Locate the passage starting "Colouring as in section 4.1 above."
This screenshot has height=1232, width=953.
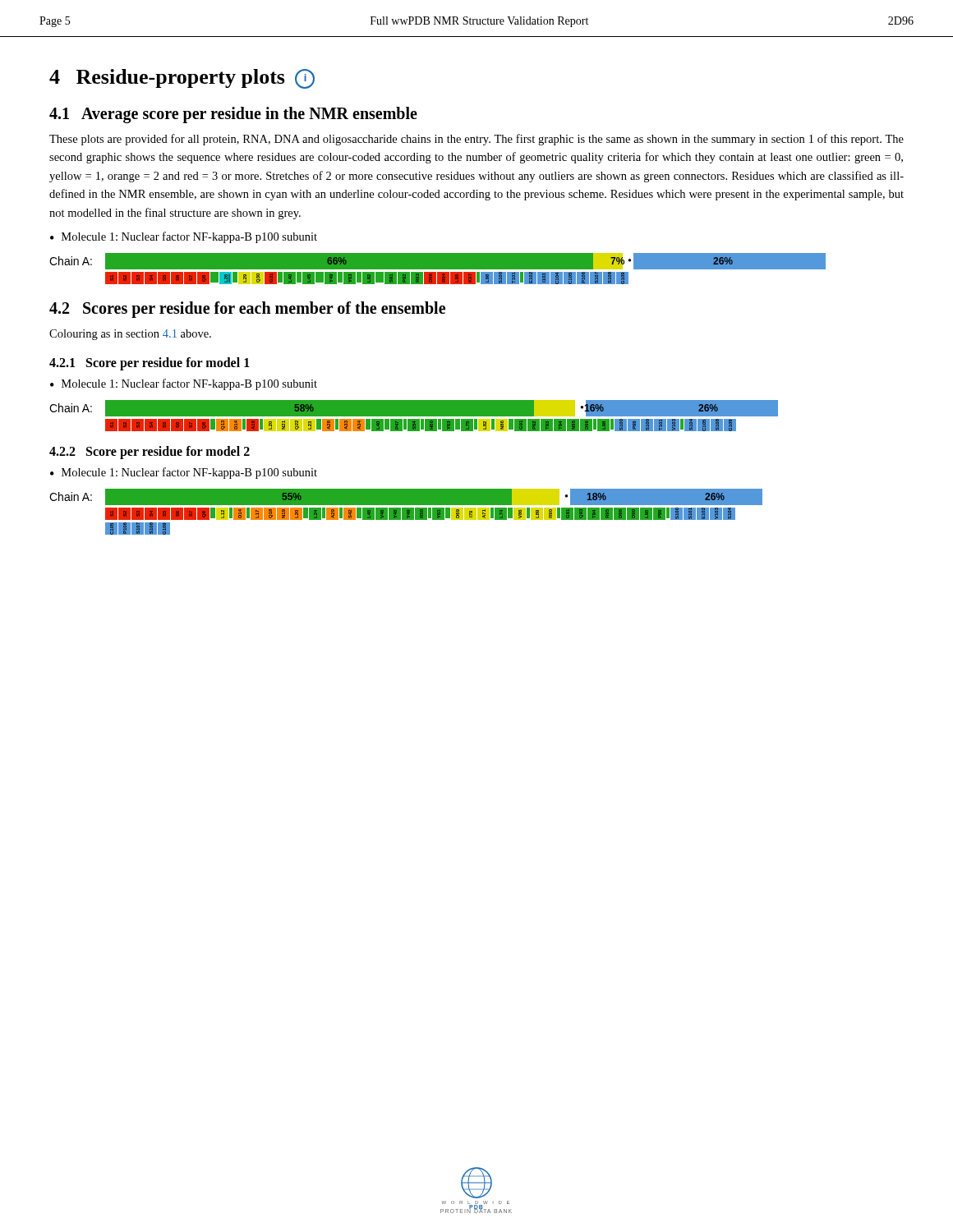pyautogui.click(x=131, y=333)
